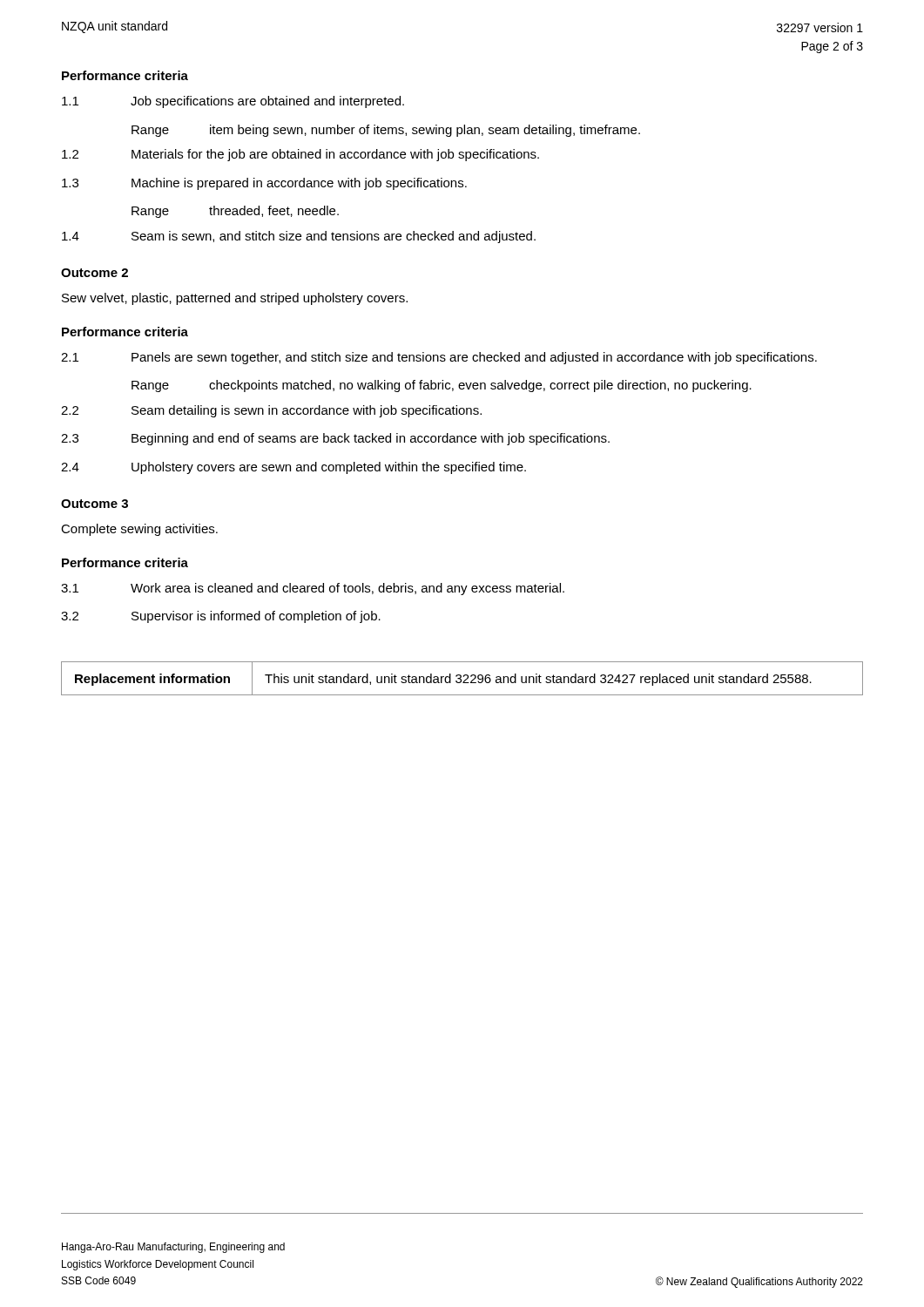Select the text starting "3.1 Work area is cleaned and"

tap(462, 588)
